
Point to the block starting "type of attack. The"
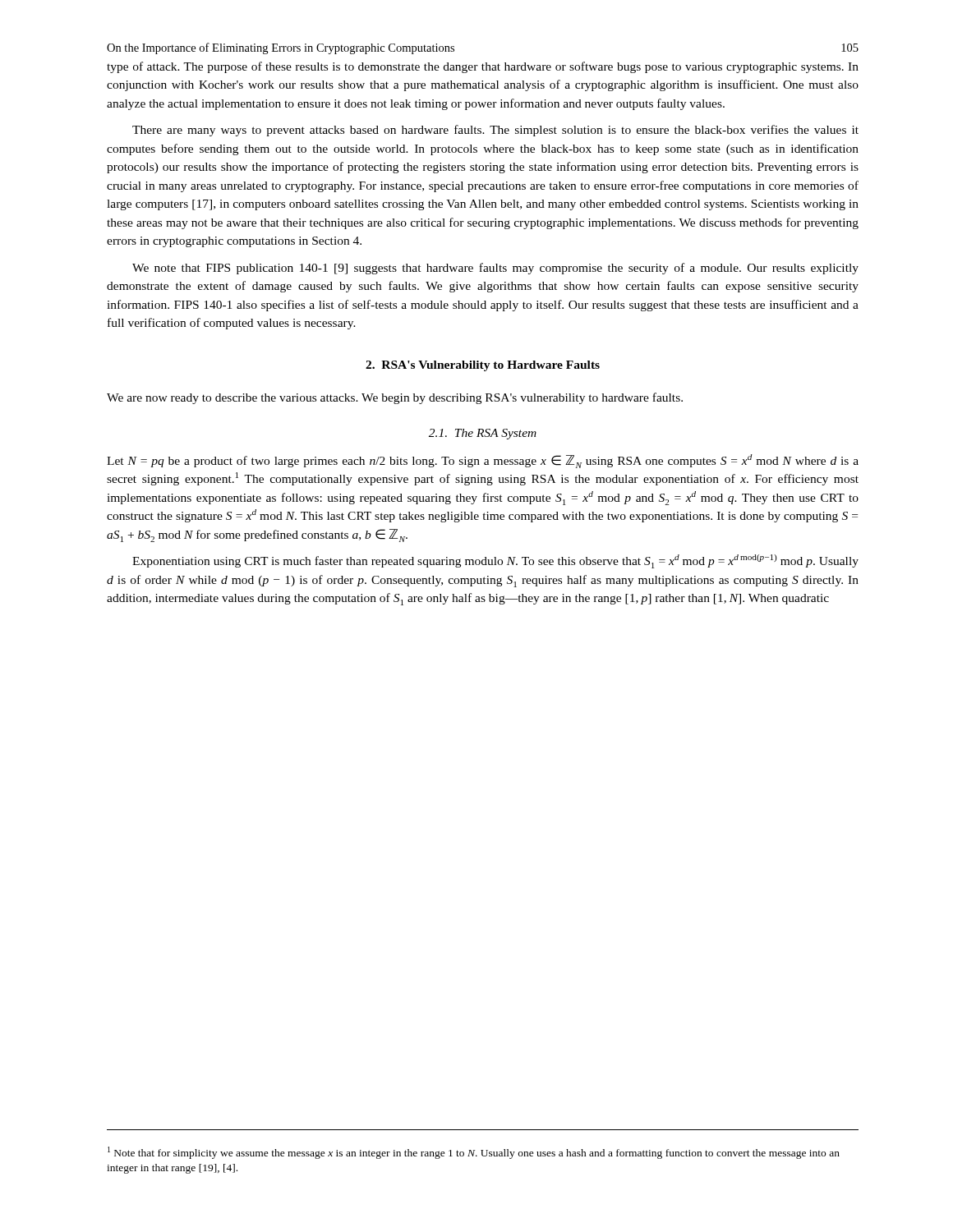click(483, 85)
